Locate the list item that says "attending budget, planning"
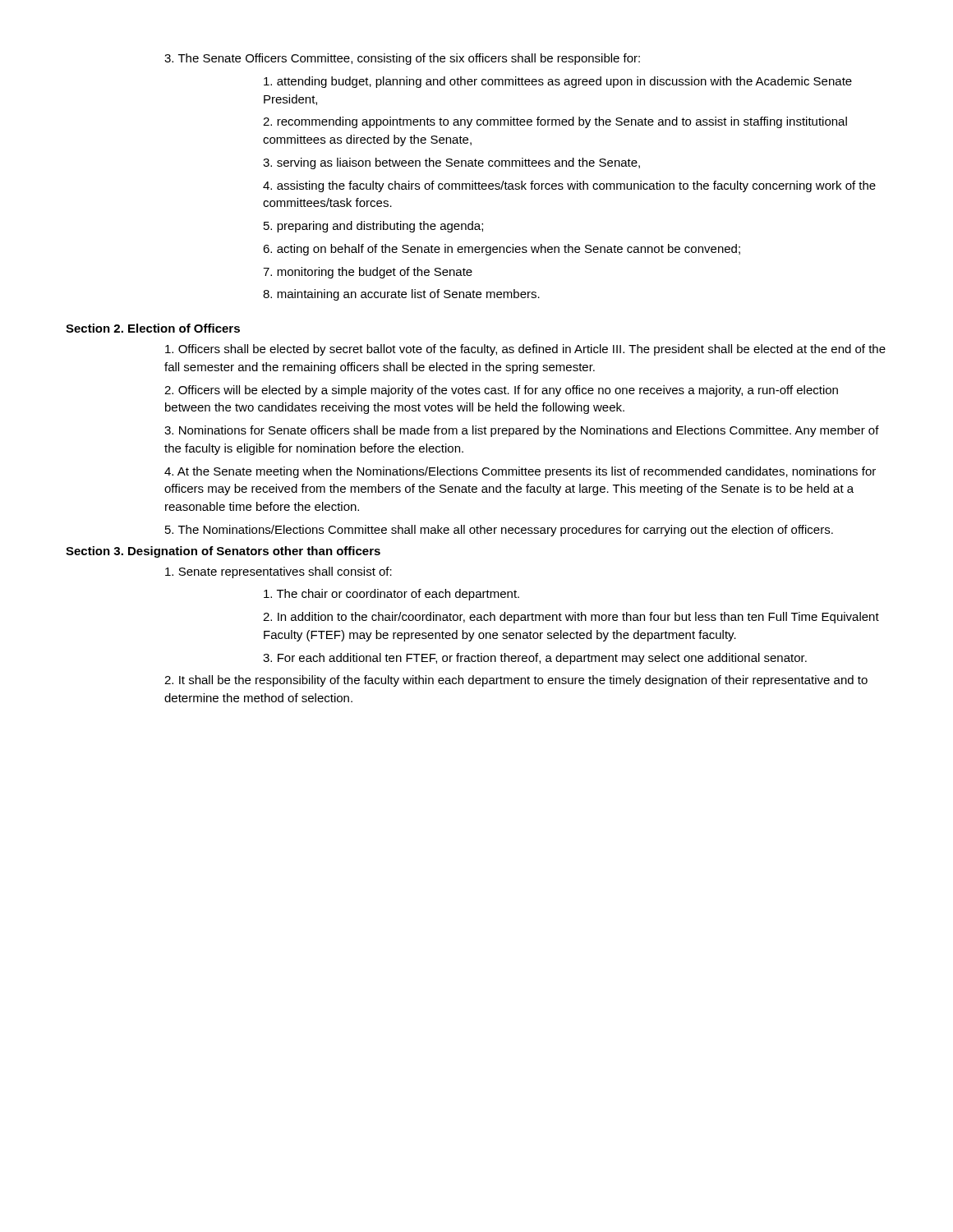Screen dimensions: 1232x953 [575, 90]
